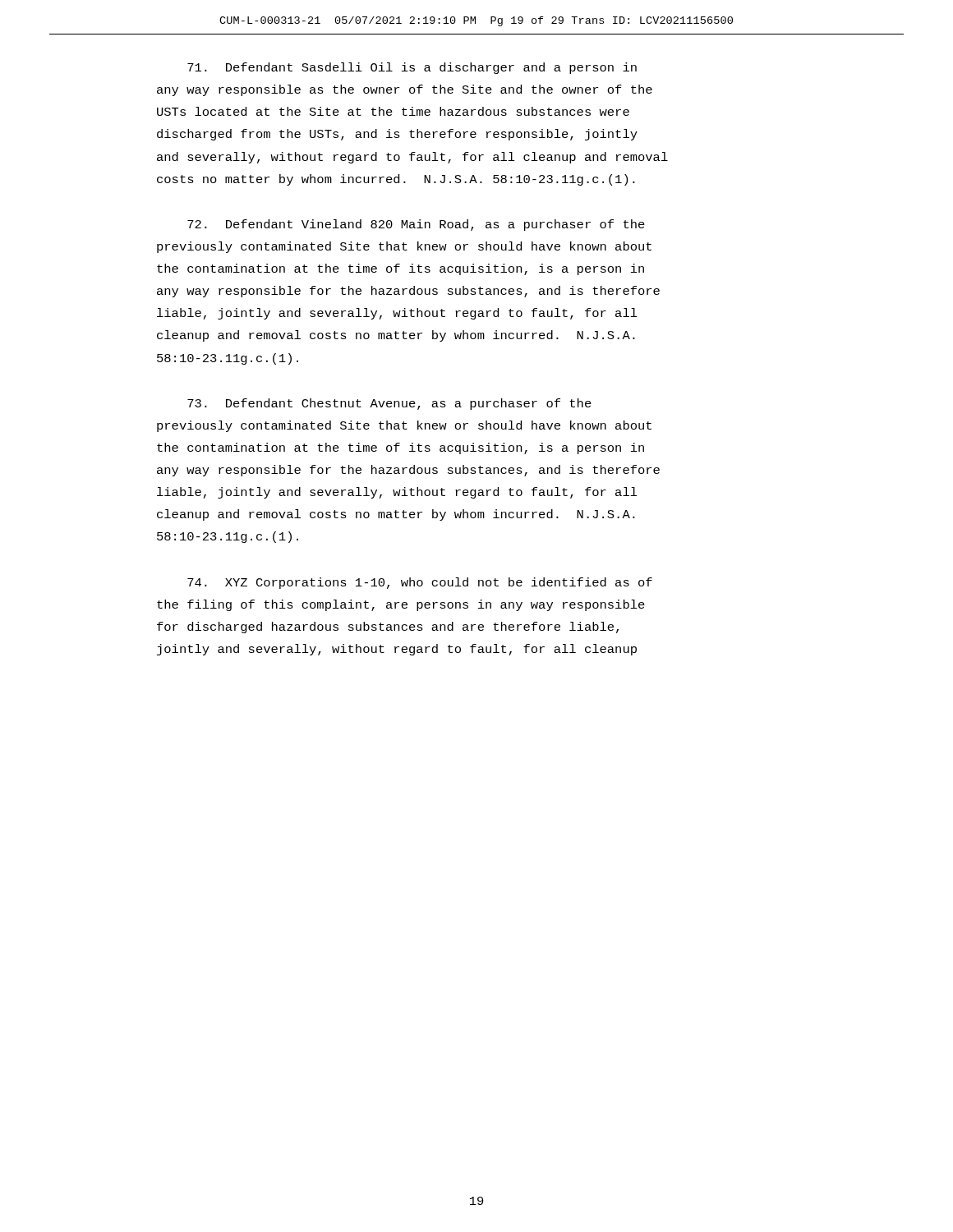Click the passage that begins "Defendant Vineland 820 Main Road, as a"
Viewport: 953px width, 1232px height.
[x=408, y=292]
